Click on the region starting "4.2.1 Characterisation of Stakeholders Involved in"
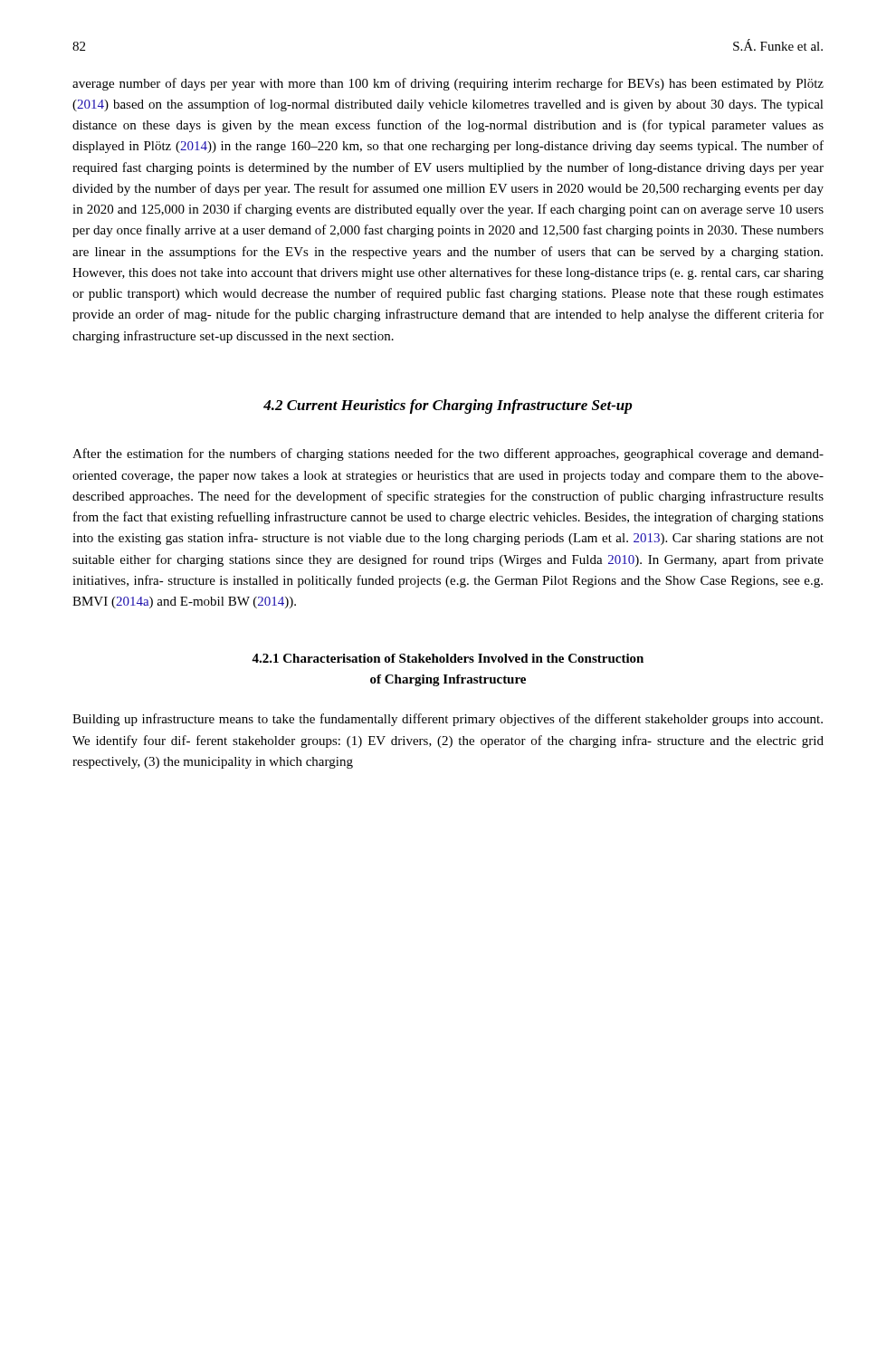 coord(448,669)
